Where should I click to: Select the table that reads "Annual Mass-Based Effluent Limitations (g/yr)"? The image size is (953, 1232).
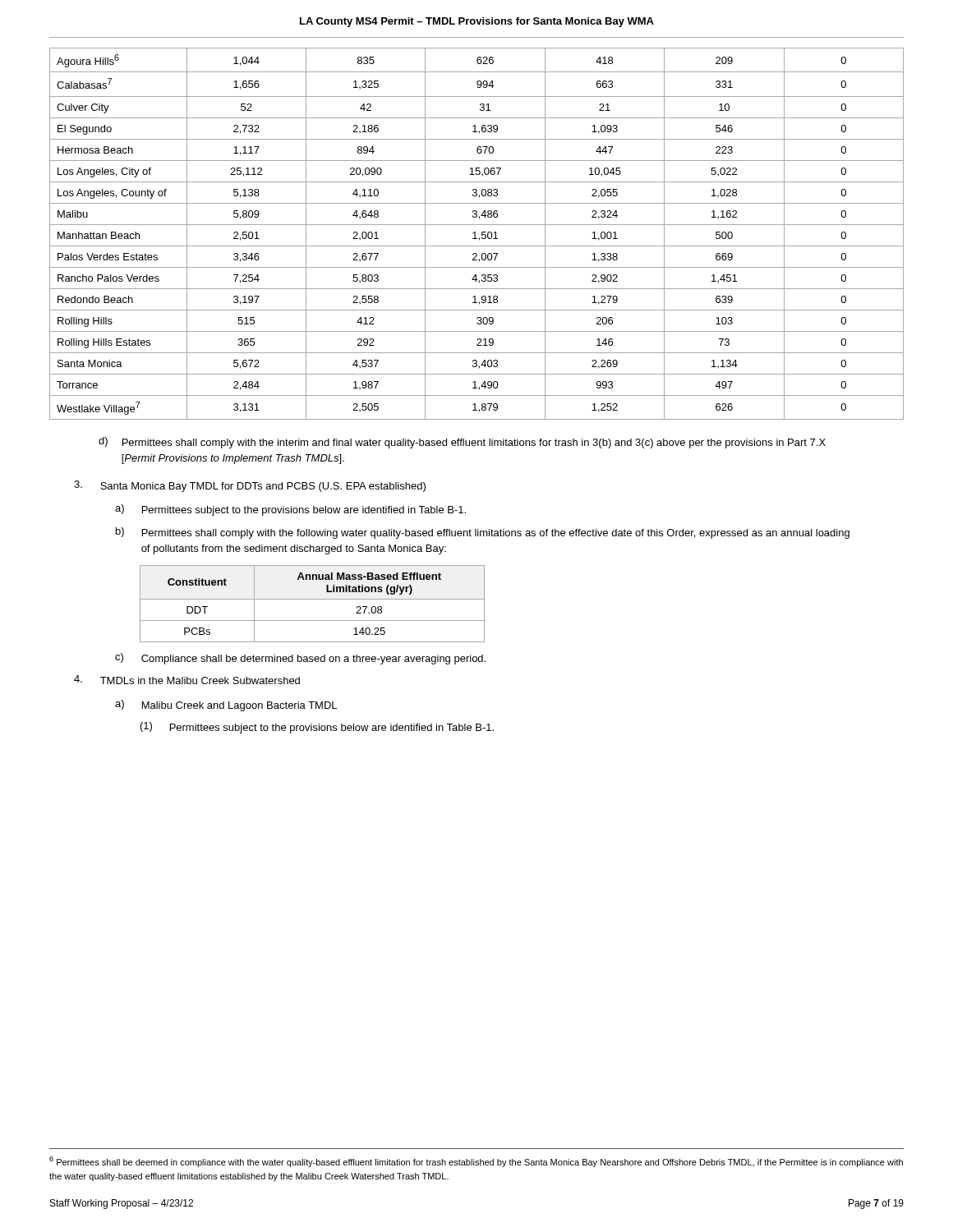coord(522,604)
